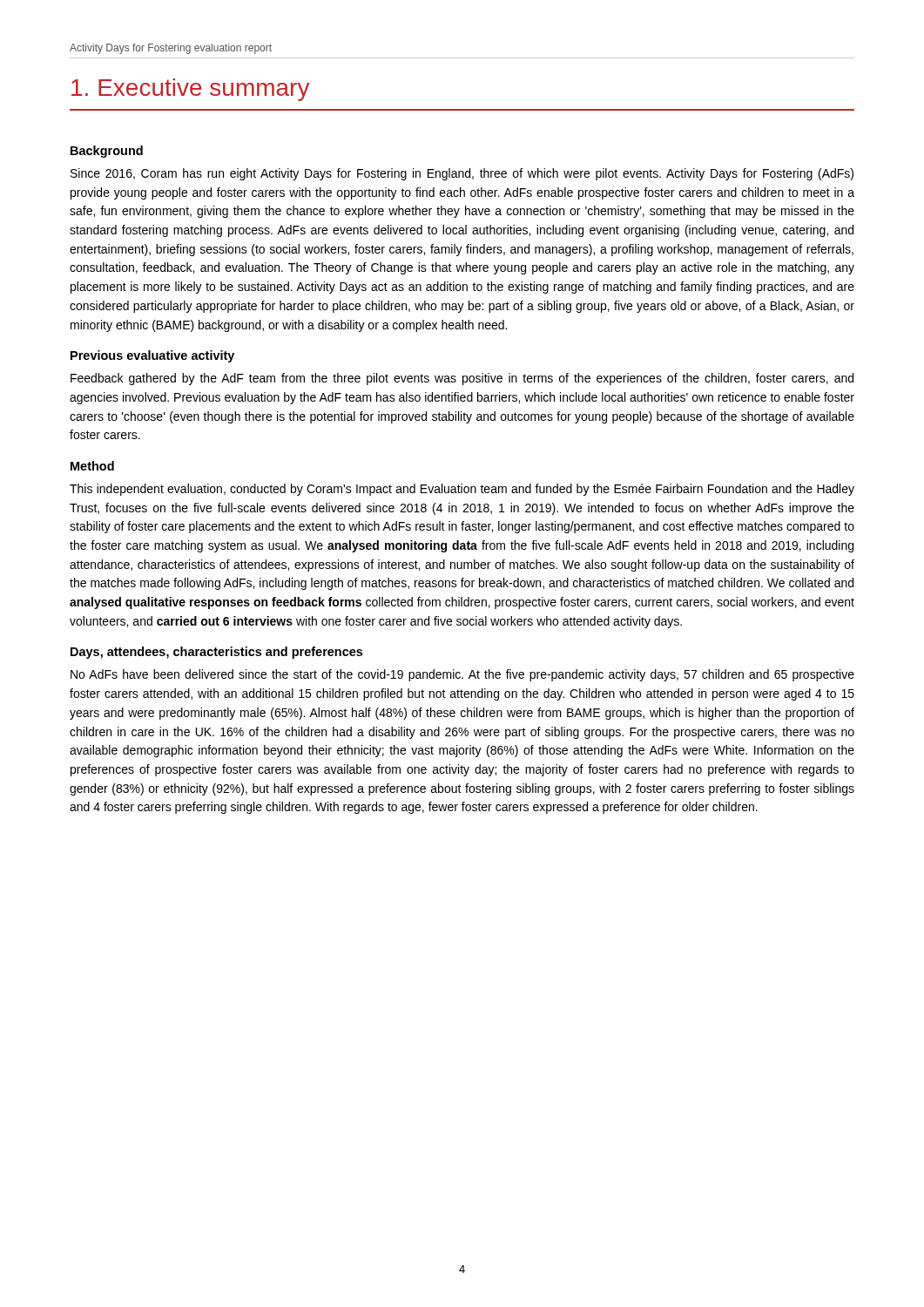Locate the block starting "1. Executive summary"

point(190,90)
